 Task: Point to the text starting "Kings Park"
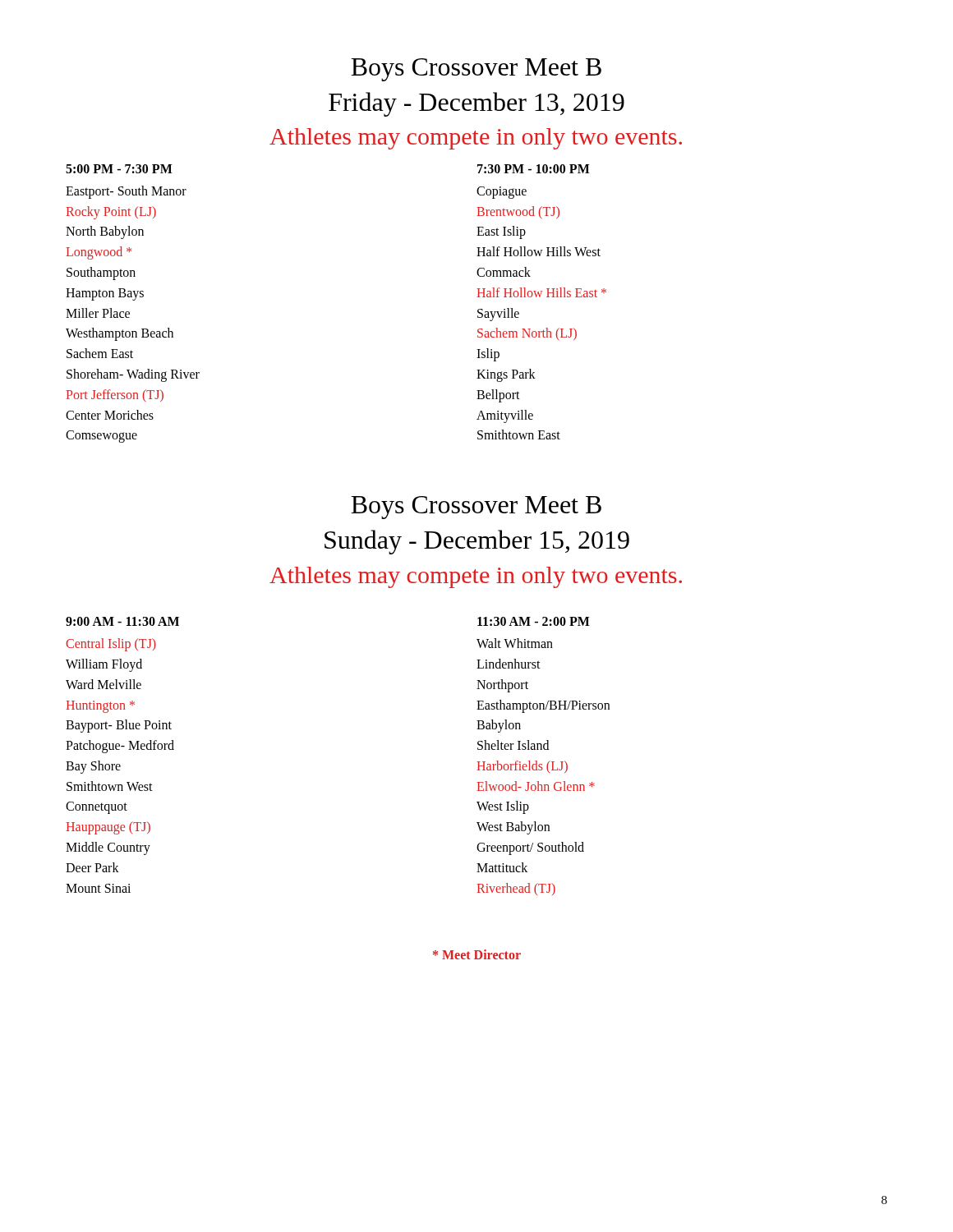[x=506, y=374]
